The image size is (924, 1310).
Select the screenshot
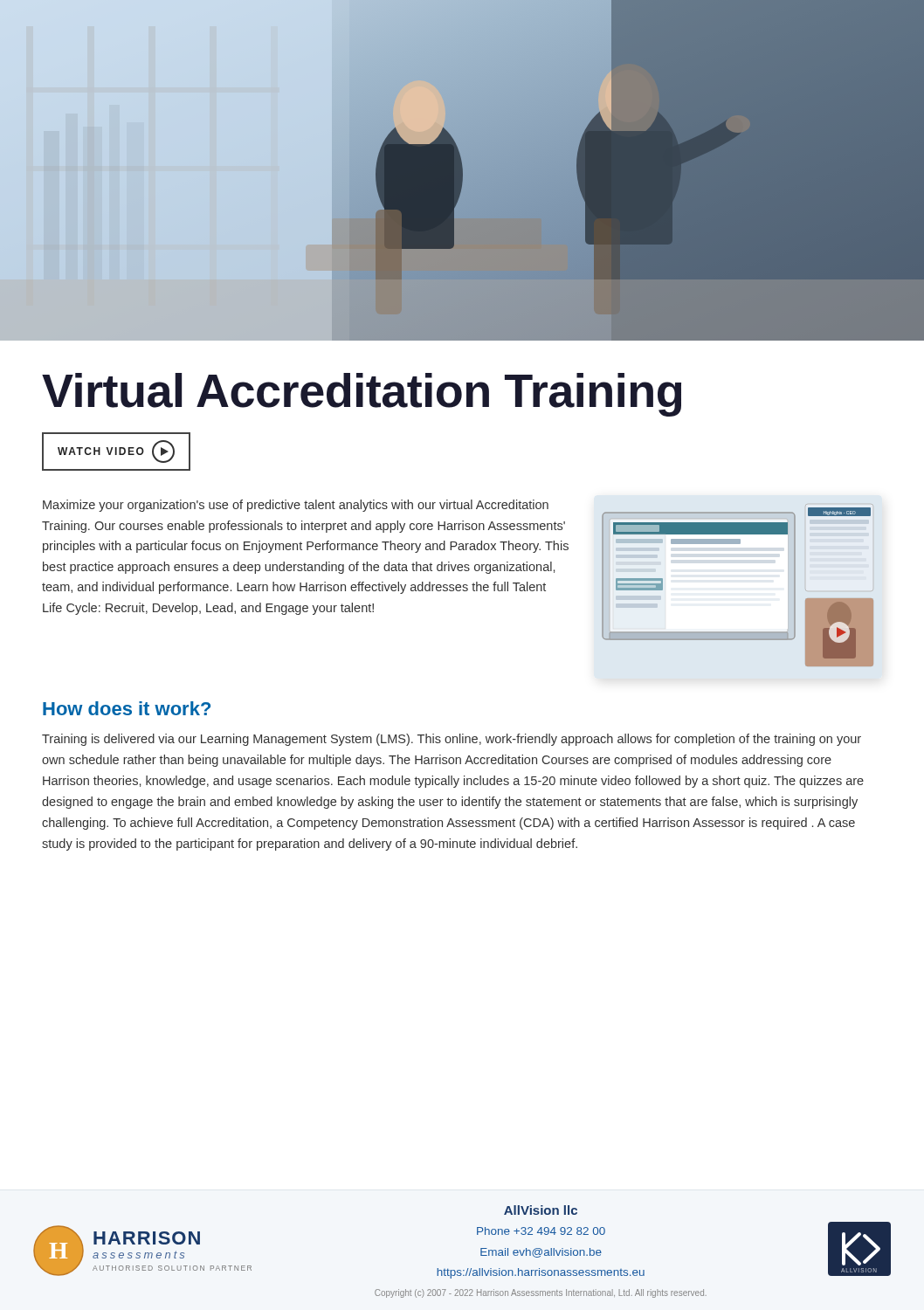(738, 587)
